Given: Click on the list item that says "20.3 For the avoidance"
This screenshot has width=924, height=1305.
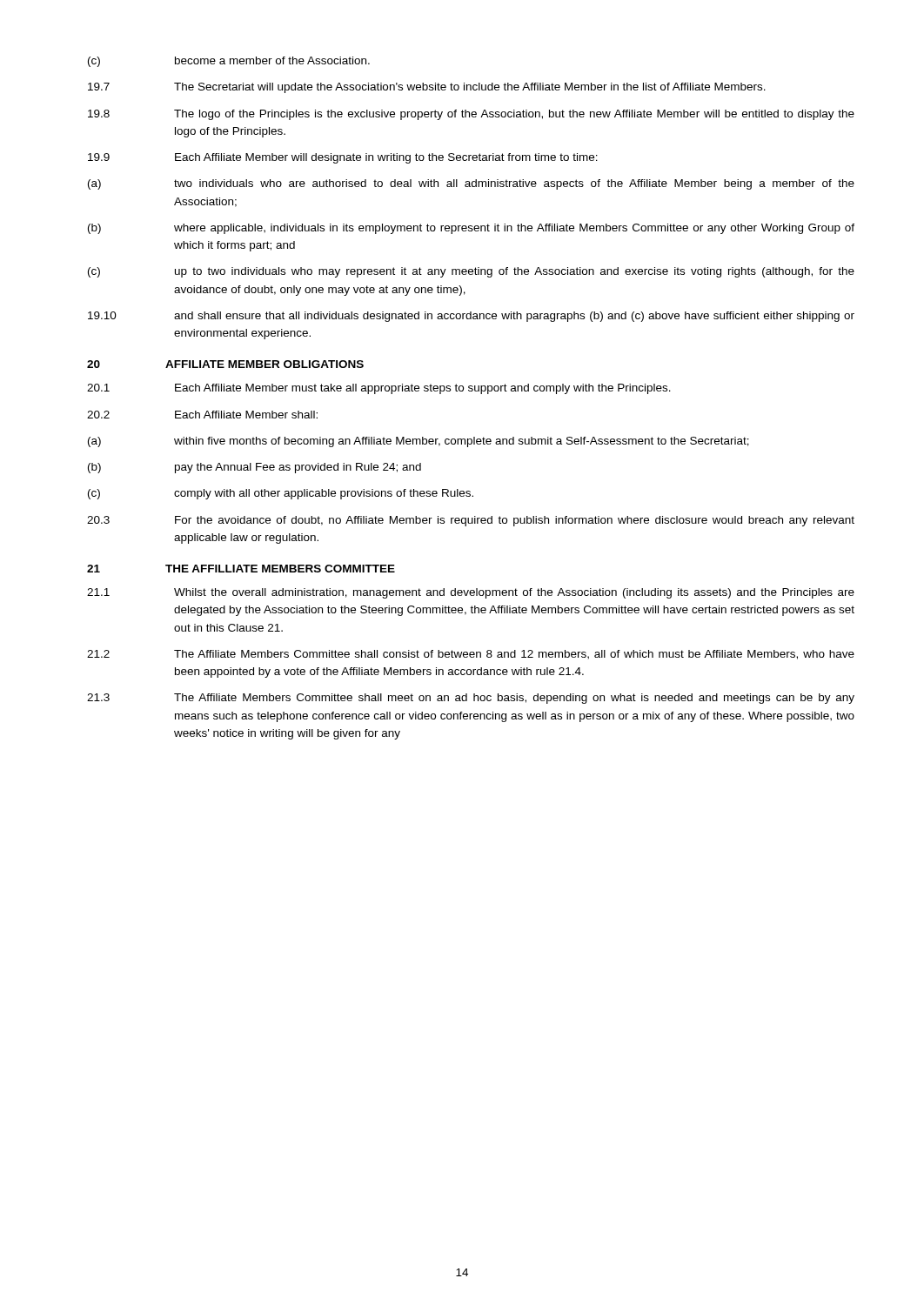Looking at the screenshot, I should coord(471,529).
